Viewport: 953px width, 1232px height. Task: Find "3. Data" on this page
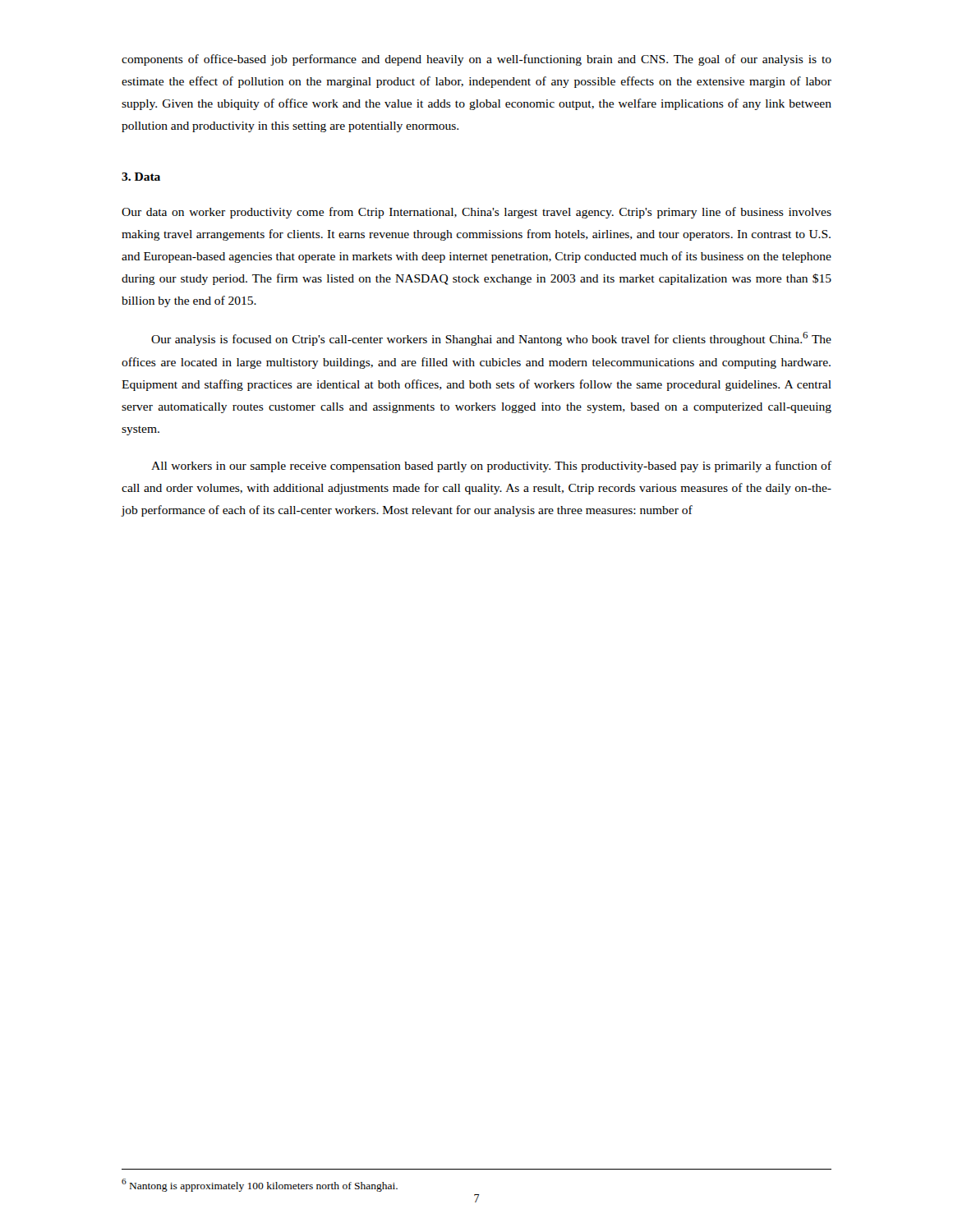pos(141,176)
